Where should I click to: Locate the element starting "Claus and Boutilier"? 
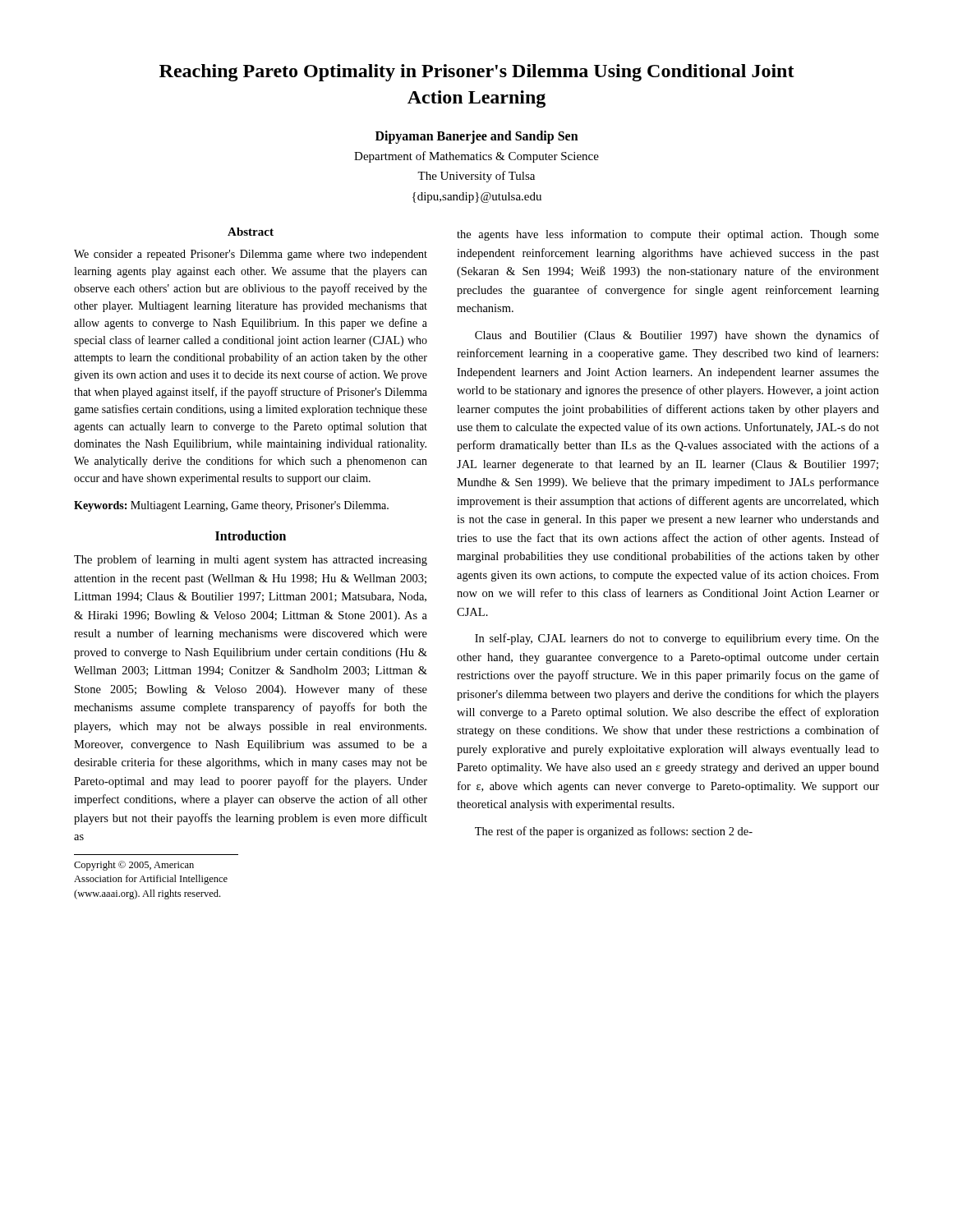click(x=668, y=473)
